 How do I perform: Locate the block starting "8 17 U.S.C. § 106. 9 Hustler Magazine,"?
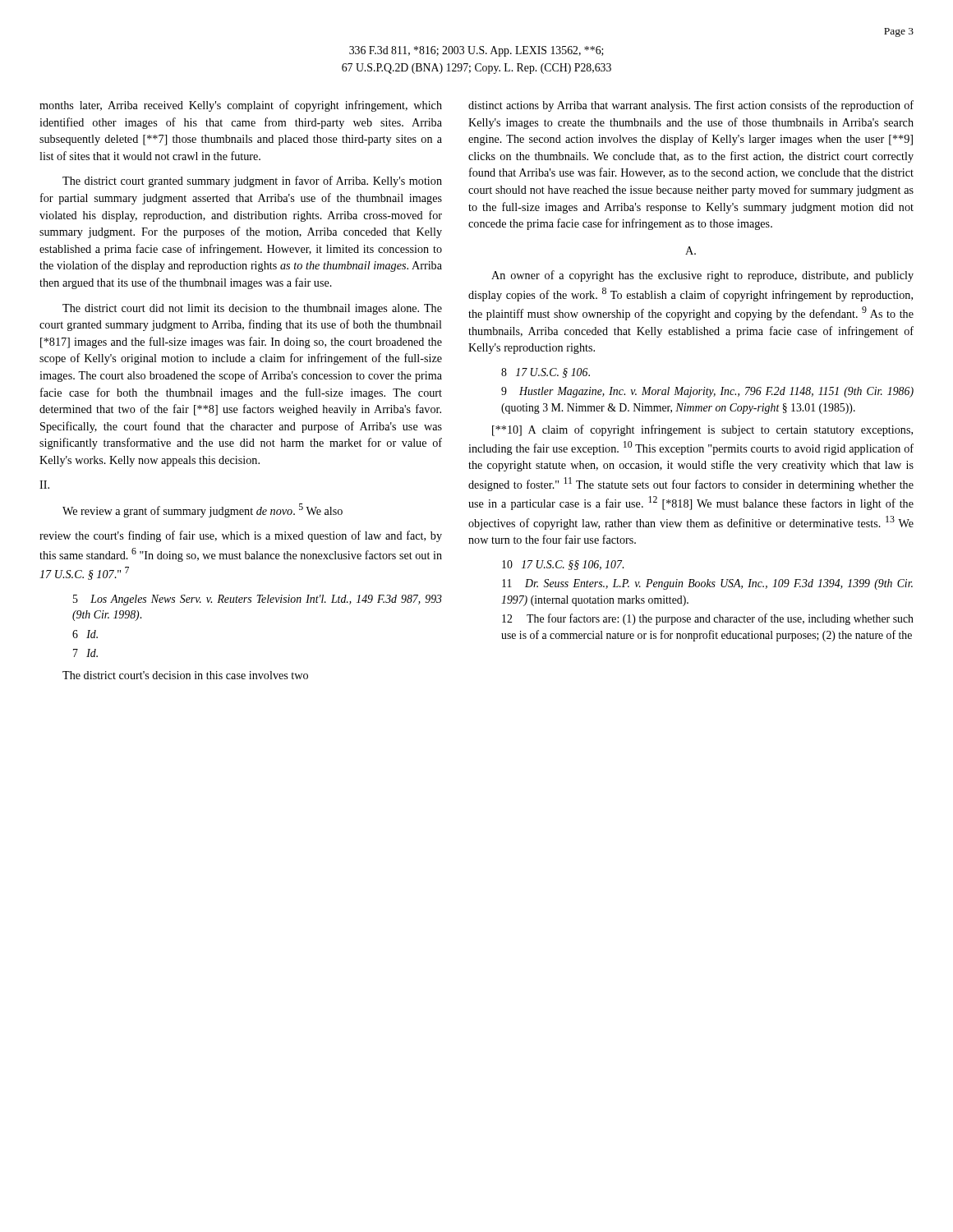point(707,390)
